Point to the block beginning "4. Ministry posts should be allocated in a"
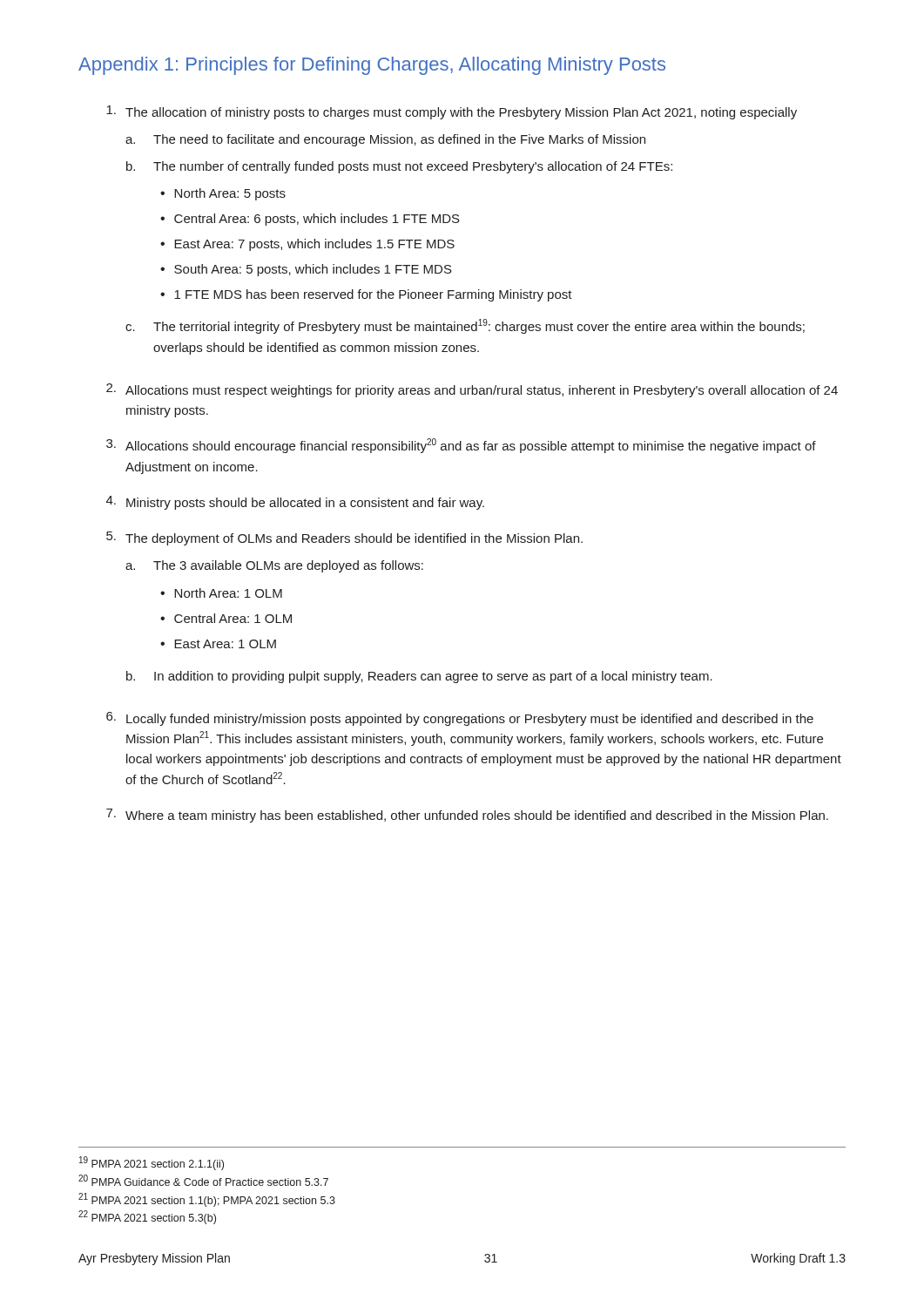 pos(462,502)
